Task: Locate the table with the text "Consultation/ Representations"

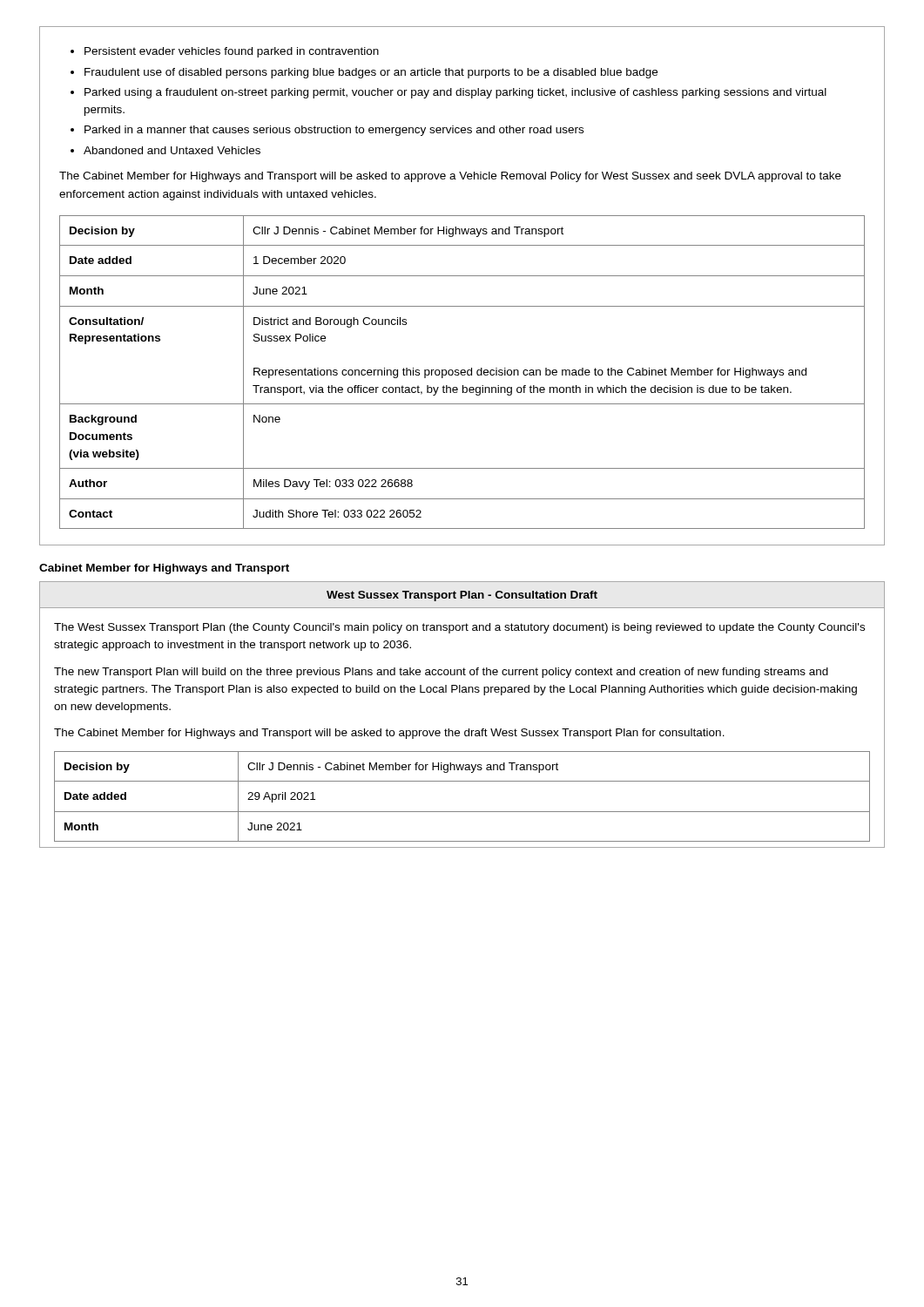Action: [x=462, y=372]
